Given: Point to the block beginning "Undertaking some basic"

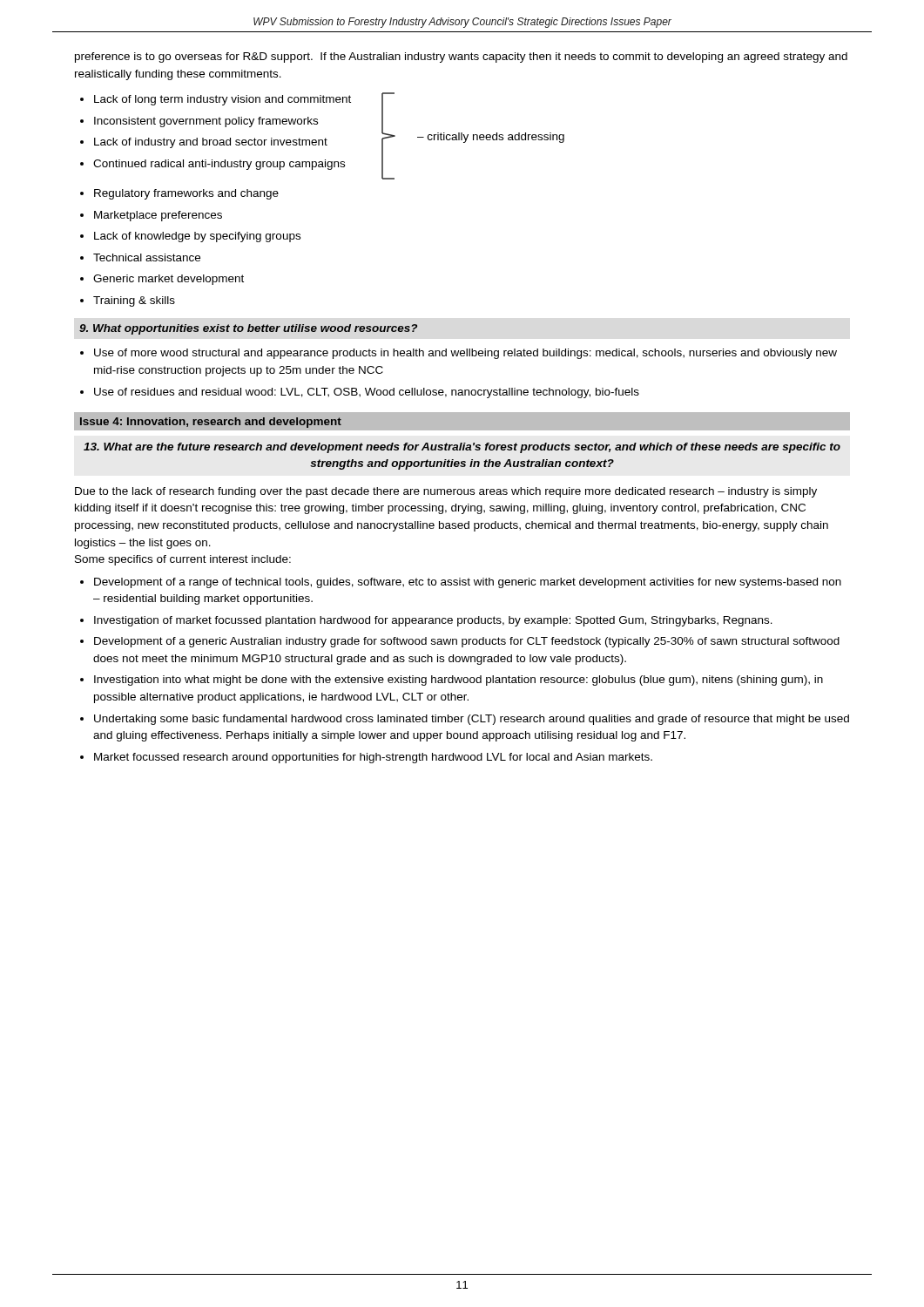Looking at the screenshot, I should point(471,727).
